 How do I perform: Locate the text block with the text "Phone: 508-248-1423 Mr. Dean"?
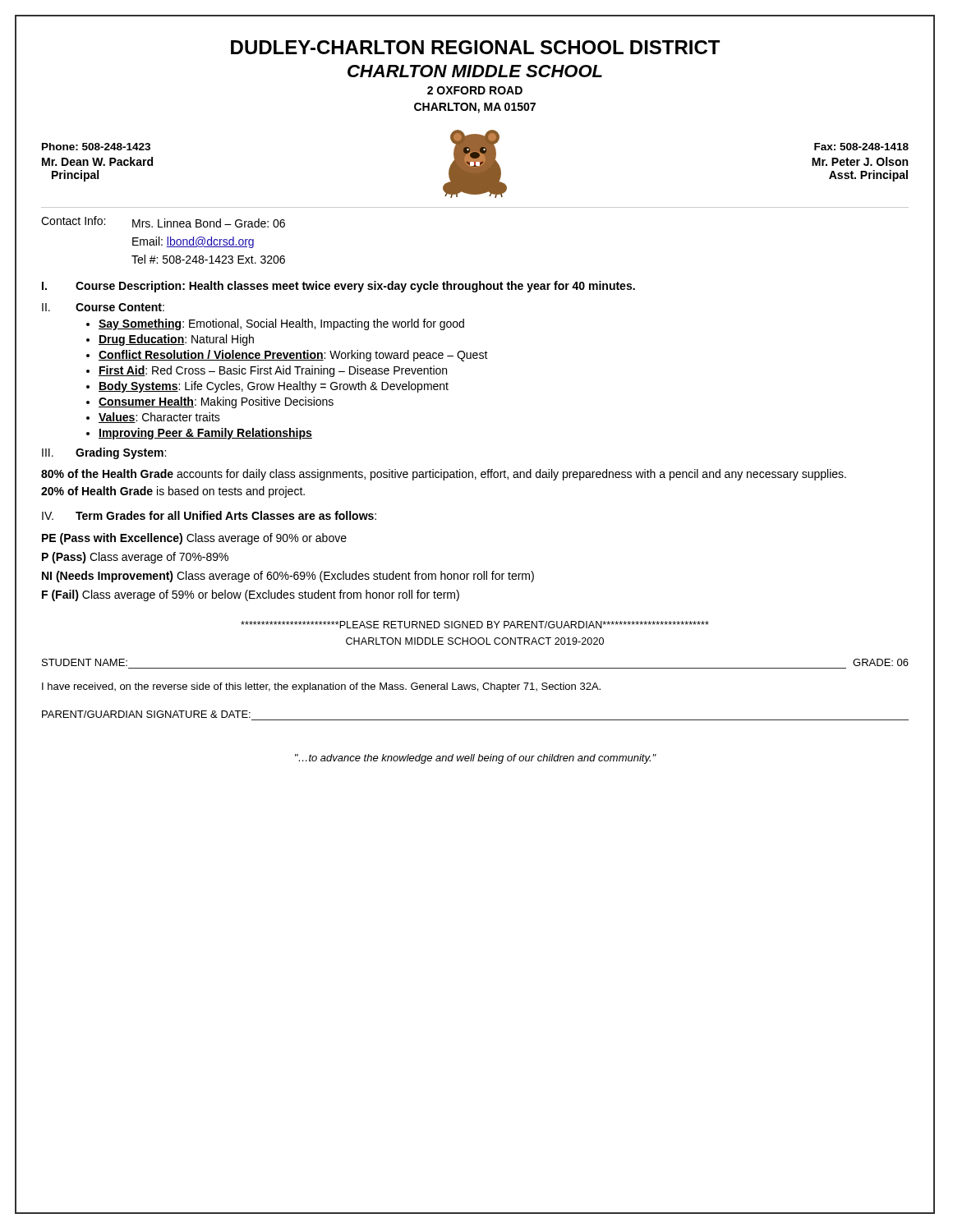point(131,161)
